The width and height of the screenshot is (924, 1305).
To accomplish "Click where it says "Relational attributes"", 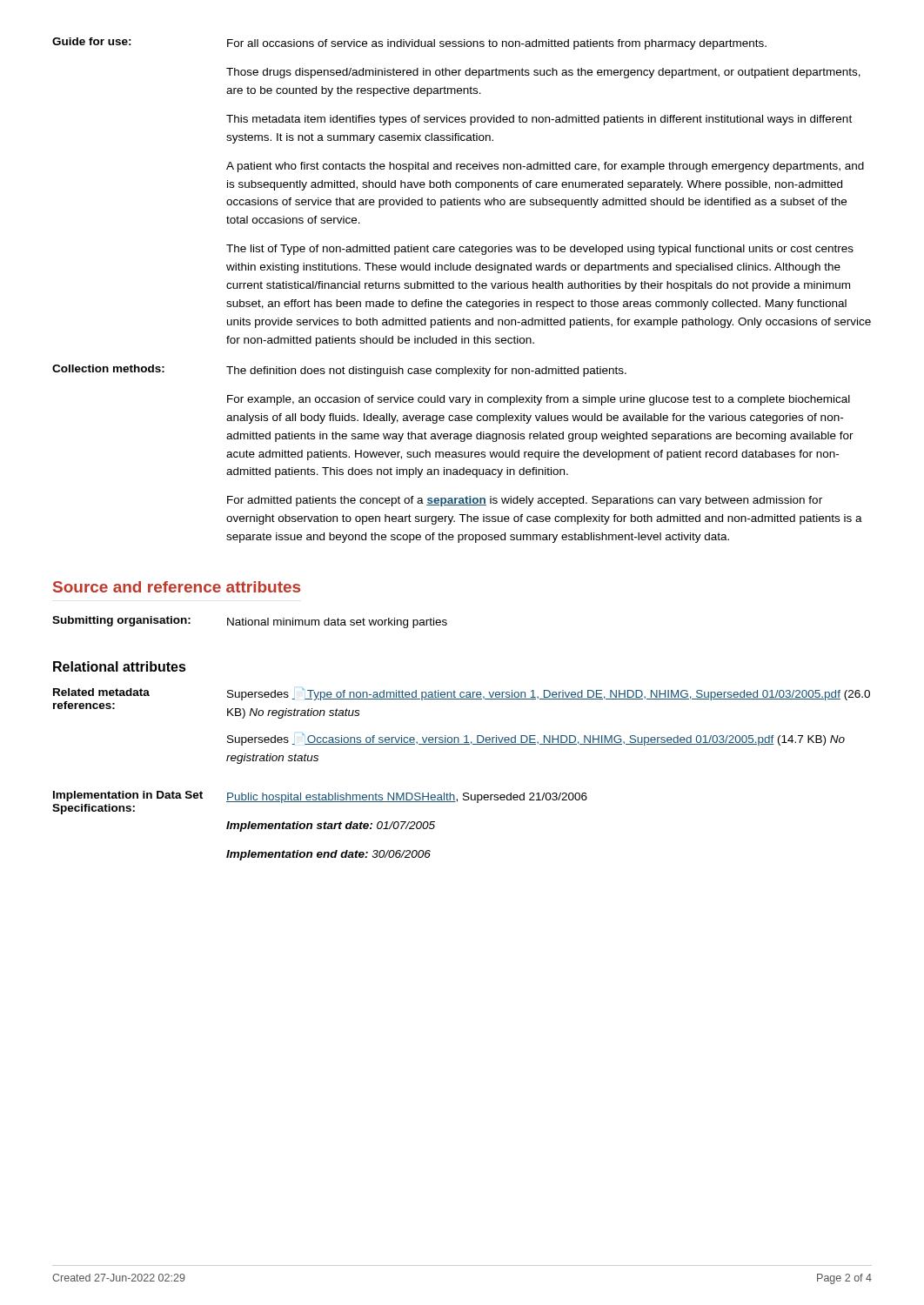I will click(x=119, y=667).
